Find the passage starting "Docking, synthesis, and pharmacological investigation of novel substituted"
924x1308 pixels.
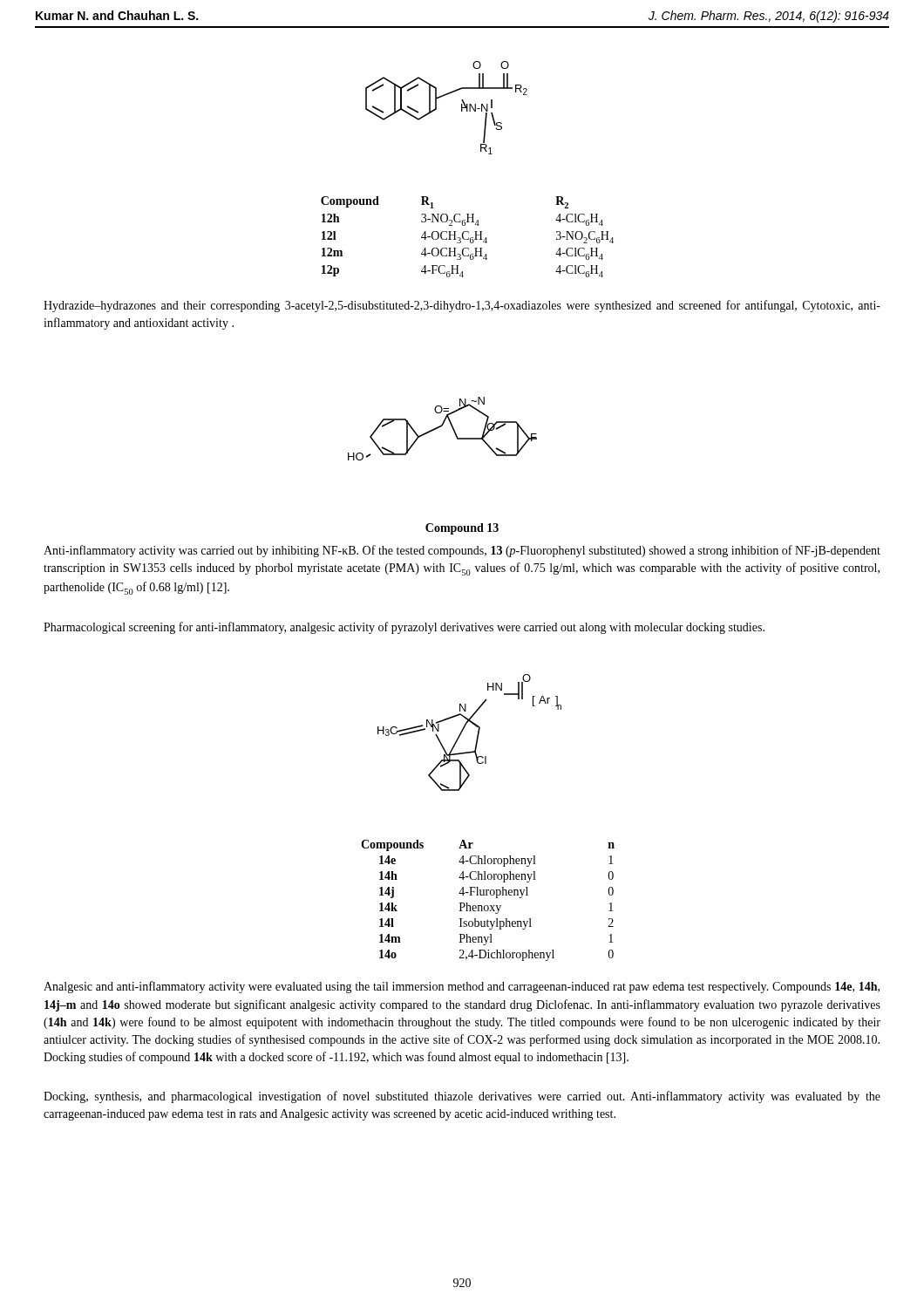[x=462, y=1106]
